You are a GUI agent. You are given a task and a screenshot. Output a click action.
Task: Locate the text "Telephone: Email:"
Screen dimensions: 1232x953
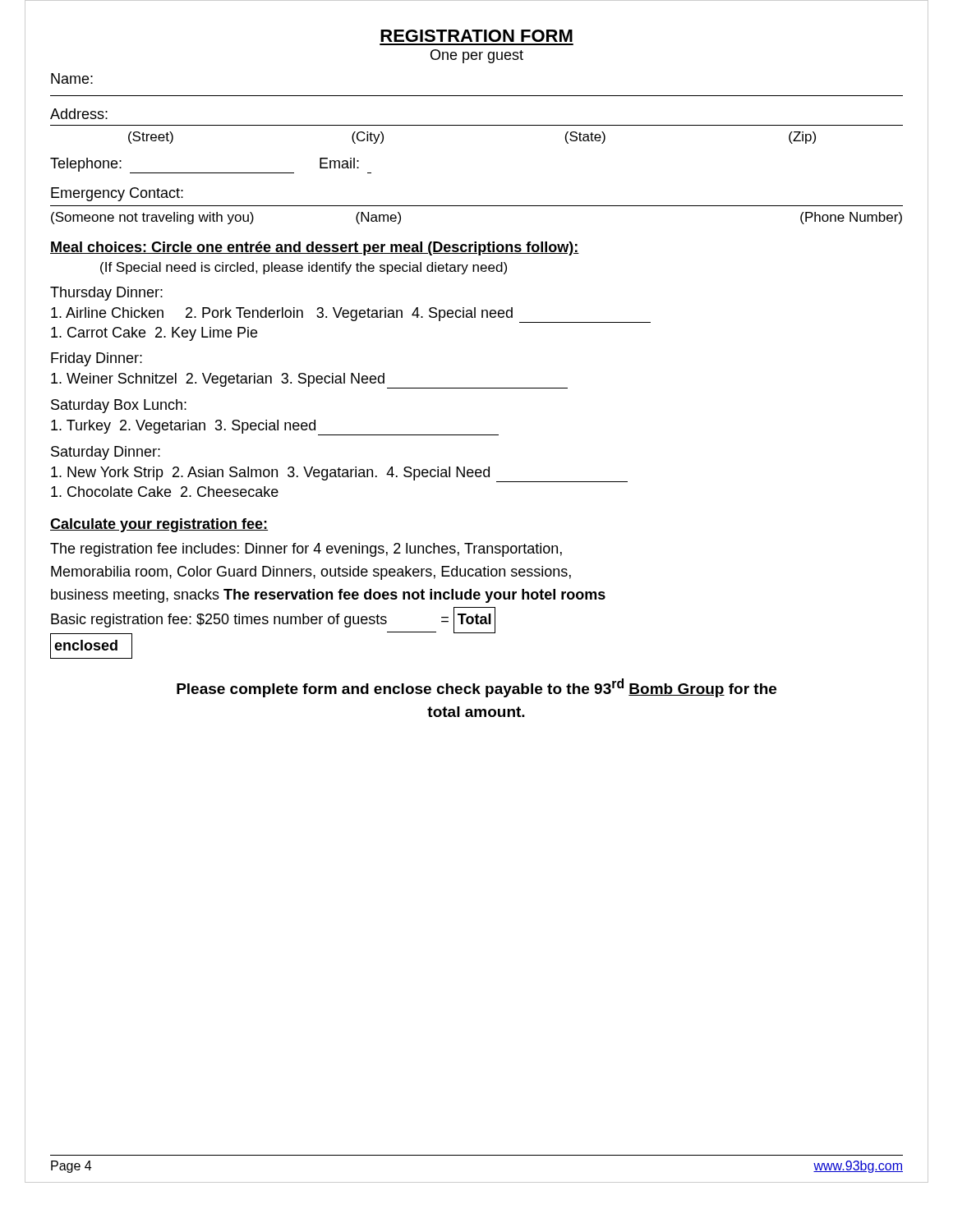pyautogui.click(x=211, y=164)
